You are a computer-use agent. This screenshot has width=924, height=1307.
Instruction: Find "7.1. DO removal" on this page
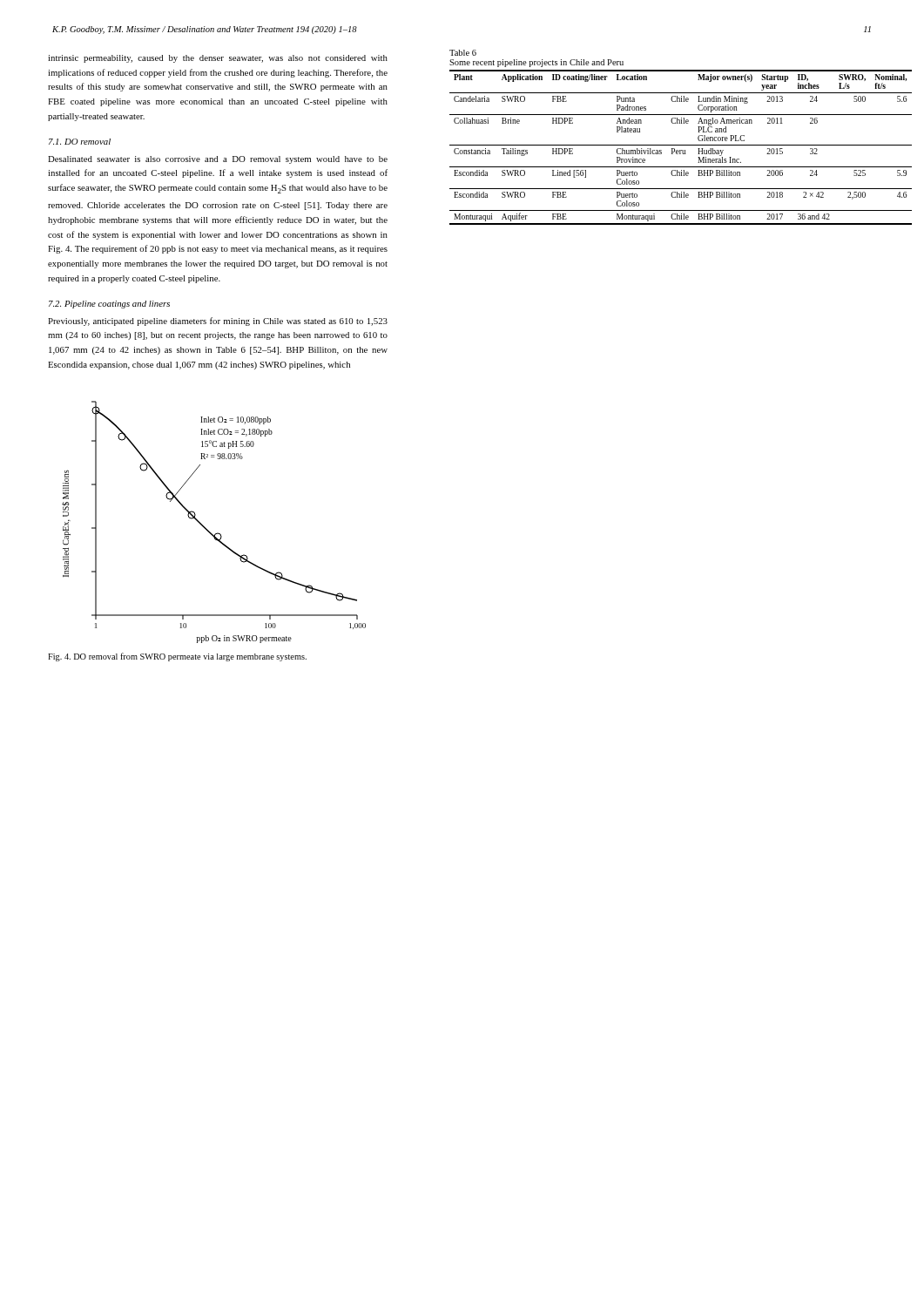79,141
